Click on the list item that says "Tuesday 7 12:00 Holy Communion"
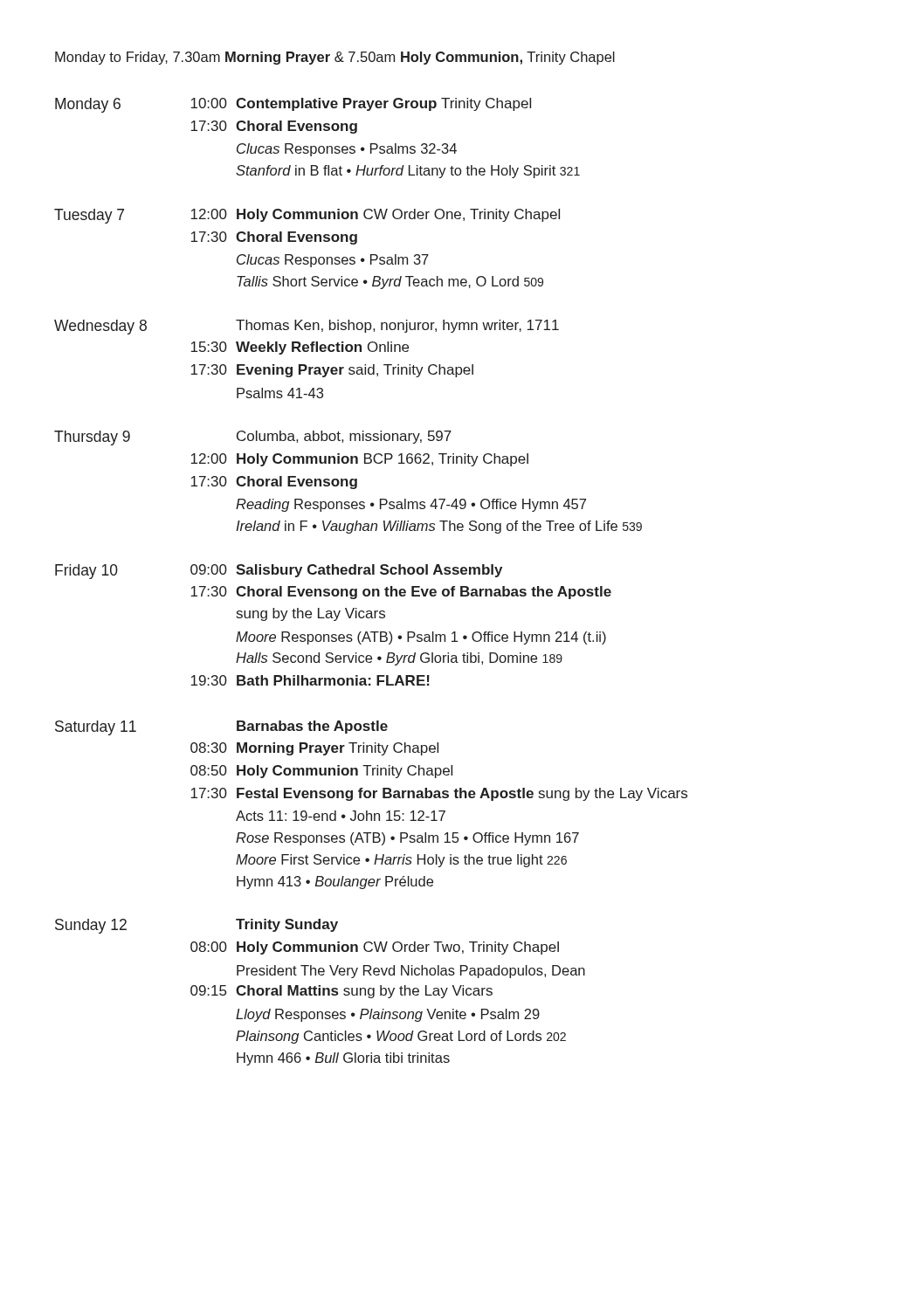The width and height of the screenshot is (924, 1310). 307,216
